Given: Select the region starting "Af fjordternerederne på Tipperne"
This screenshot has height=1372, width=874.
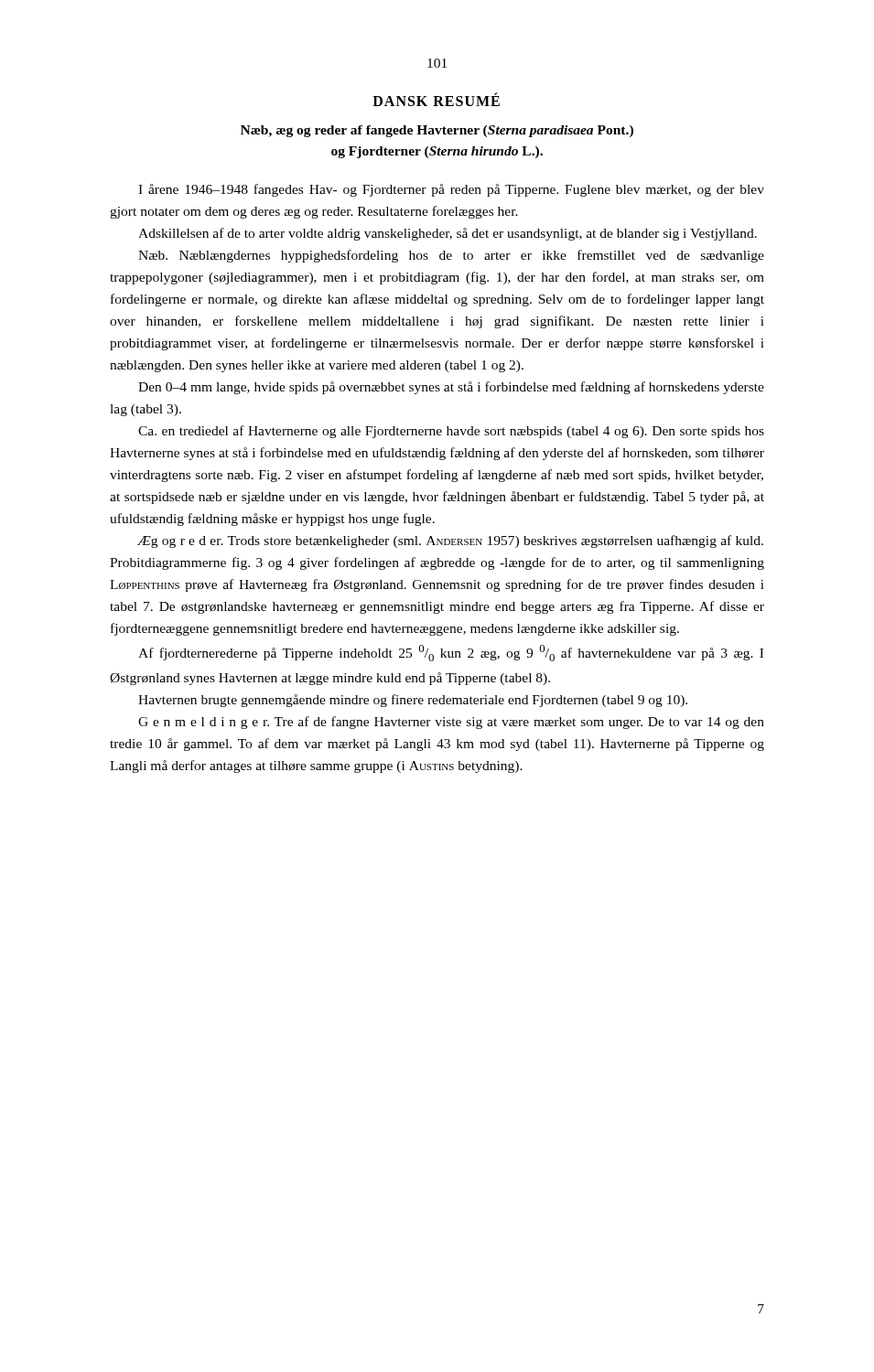Looking at the screenshot, I should (x=437, y=664).
